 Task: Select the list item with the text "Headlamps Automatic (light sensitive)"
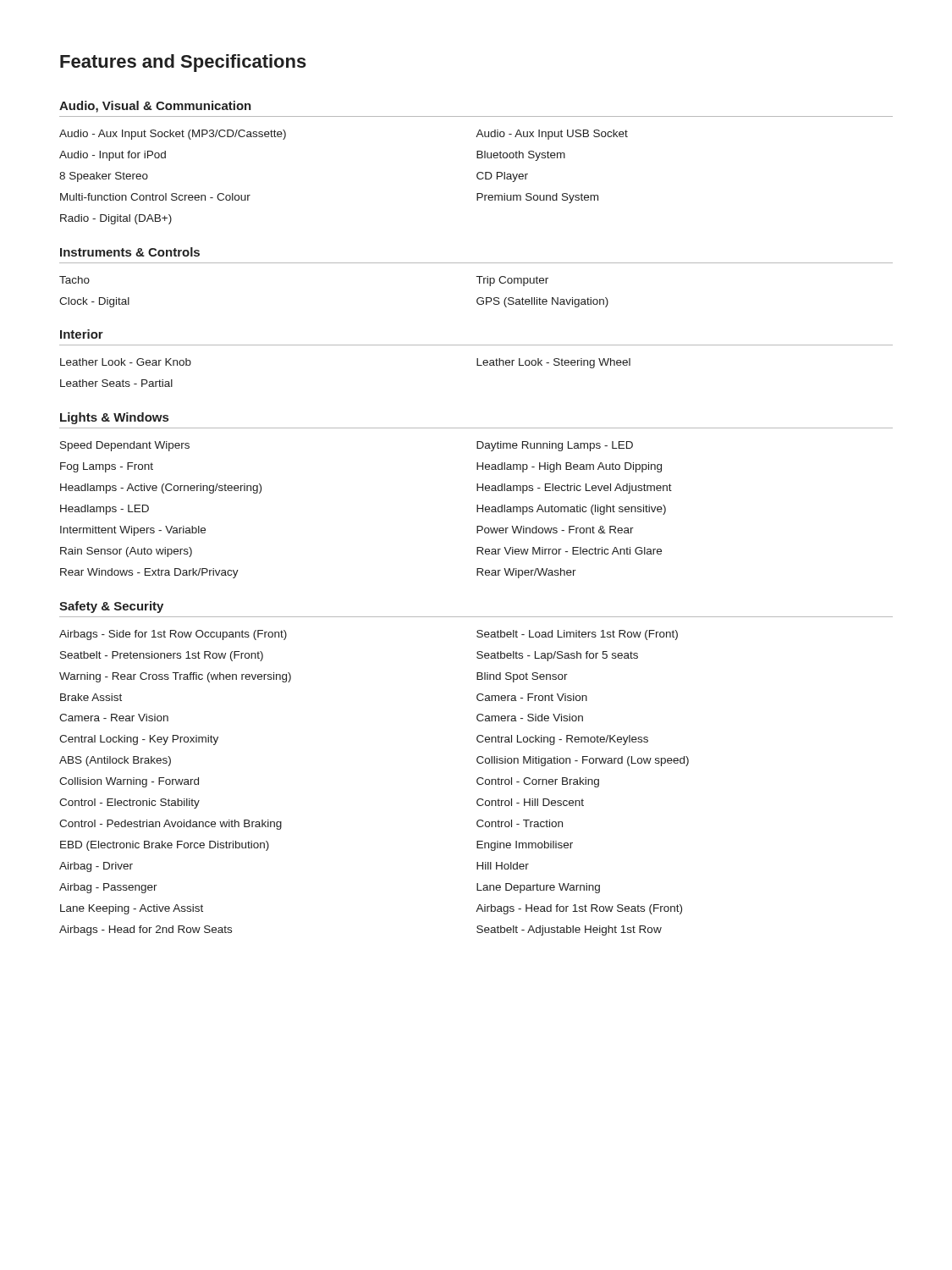click(571, 509)
